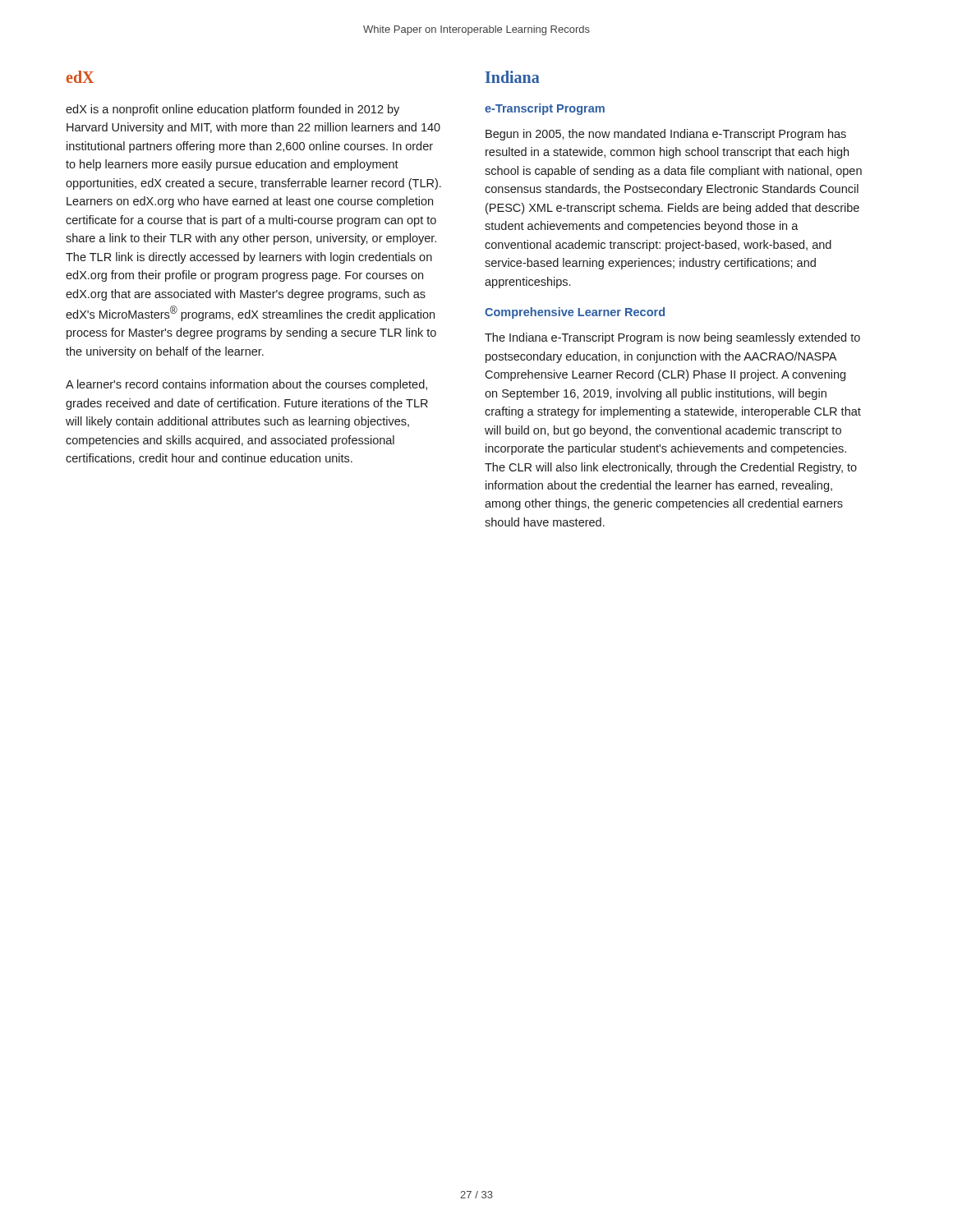The height and width of the screenshot is (1232, 953).
Task: Navigate to the passage starting "Begun in 2005,"
Action: (673, 208)
